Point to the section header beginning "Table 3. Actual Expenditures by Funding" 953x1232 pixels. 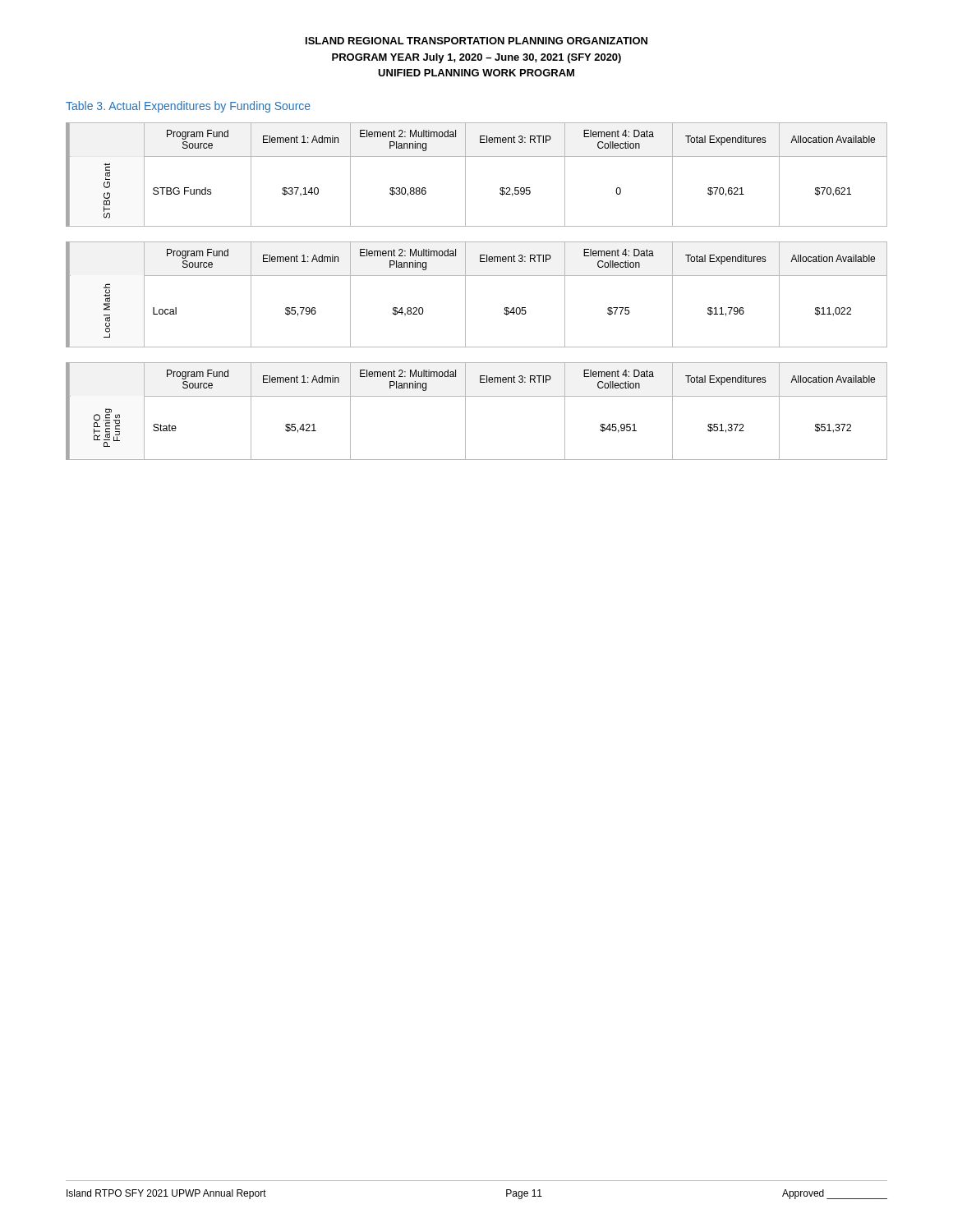[x=188, y=106]
